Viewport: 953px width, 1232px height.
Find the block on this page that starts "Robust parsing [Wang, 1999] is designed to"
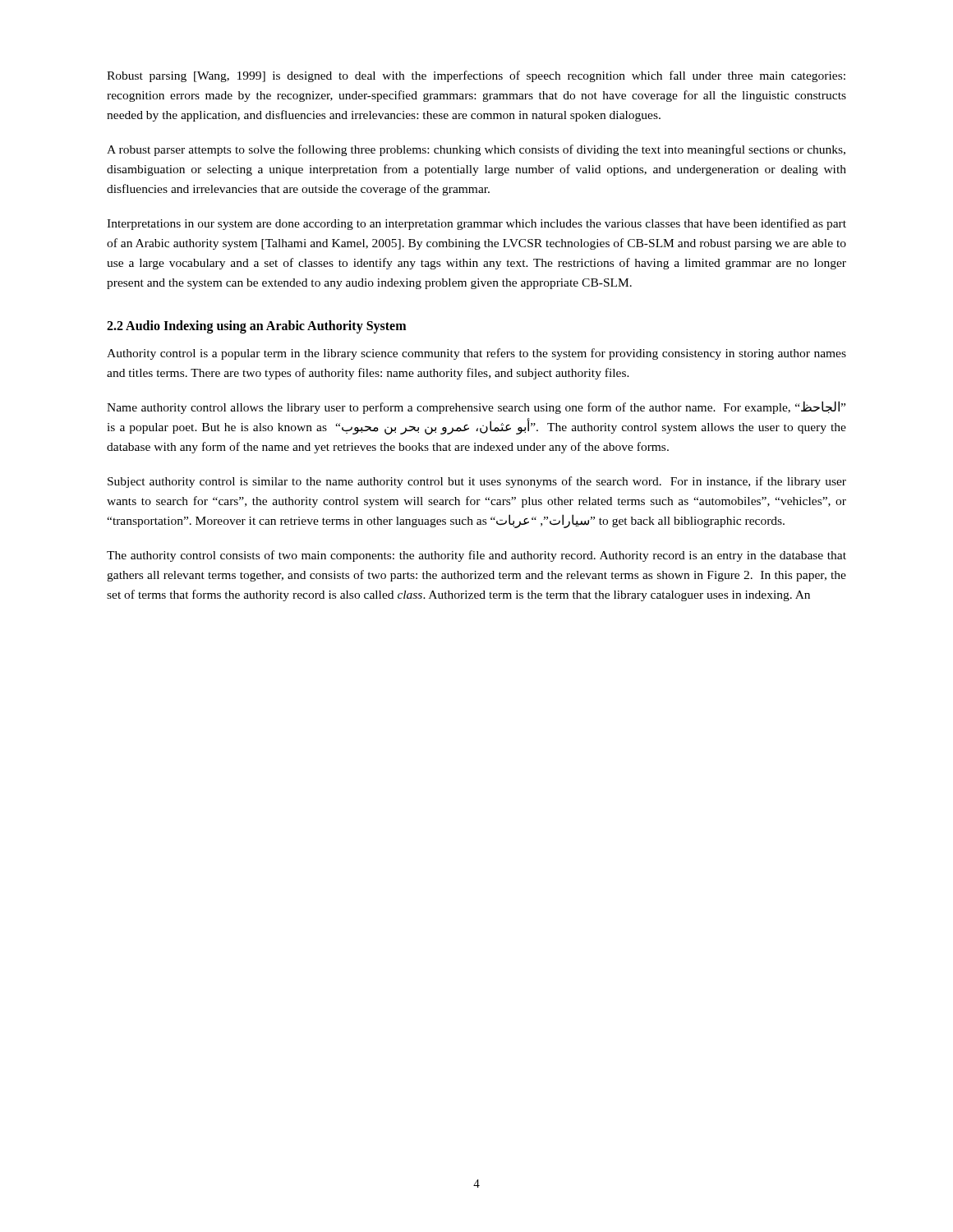[x=476, y=95]
